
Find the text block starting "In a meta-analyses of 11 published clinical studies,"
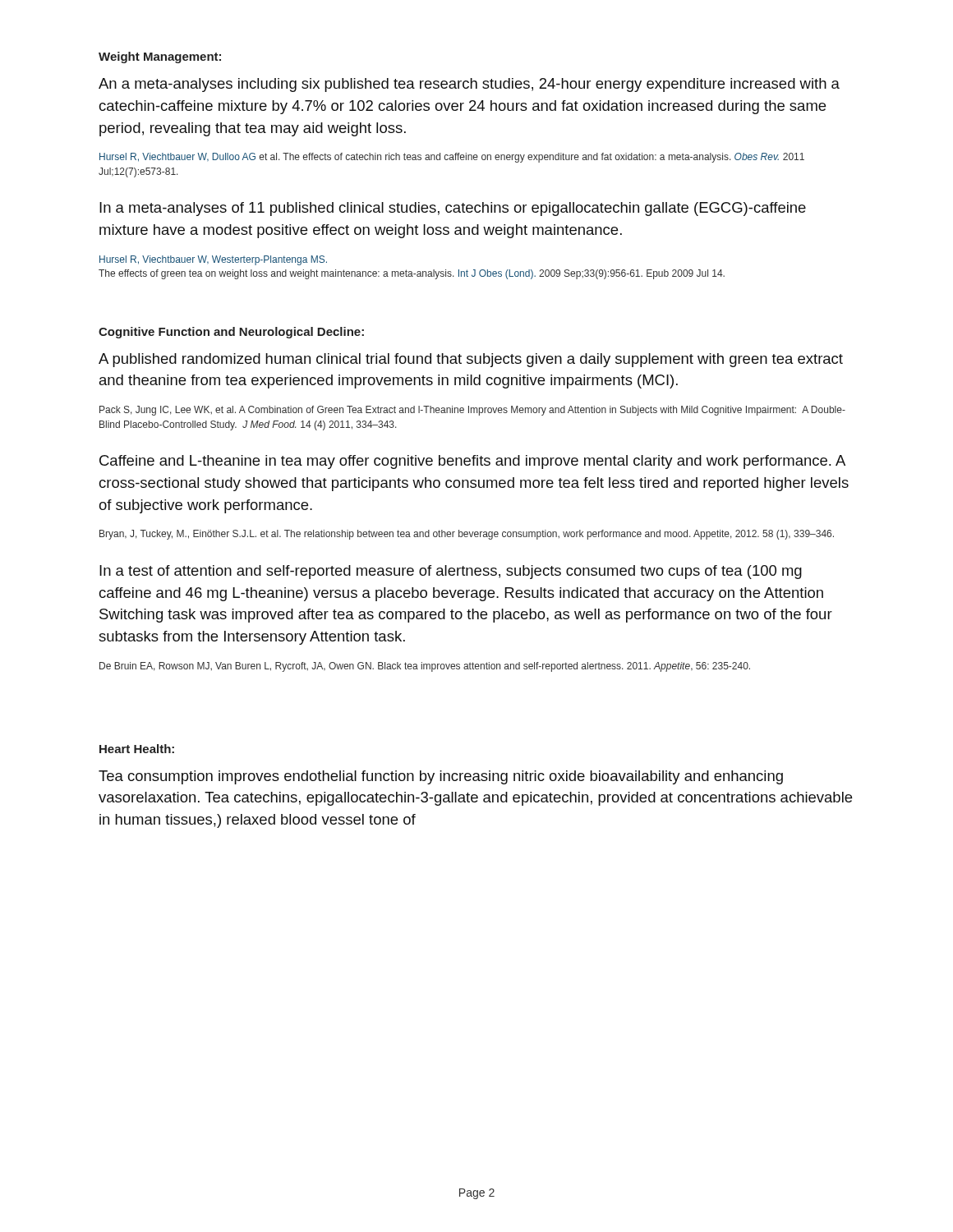tap(452, 219)
